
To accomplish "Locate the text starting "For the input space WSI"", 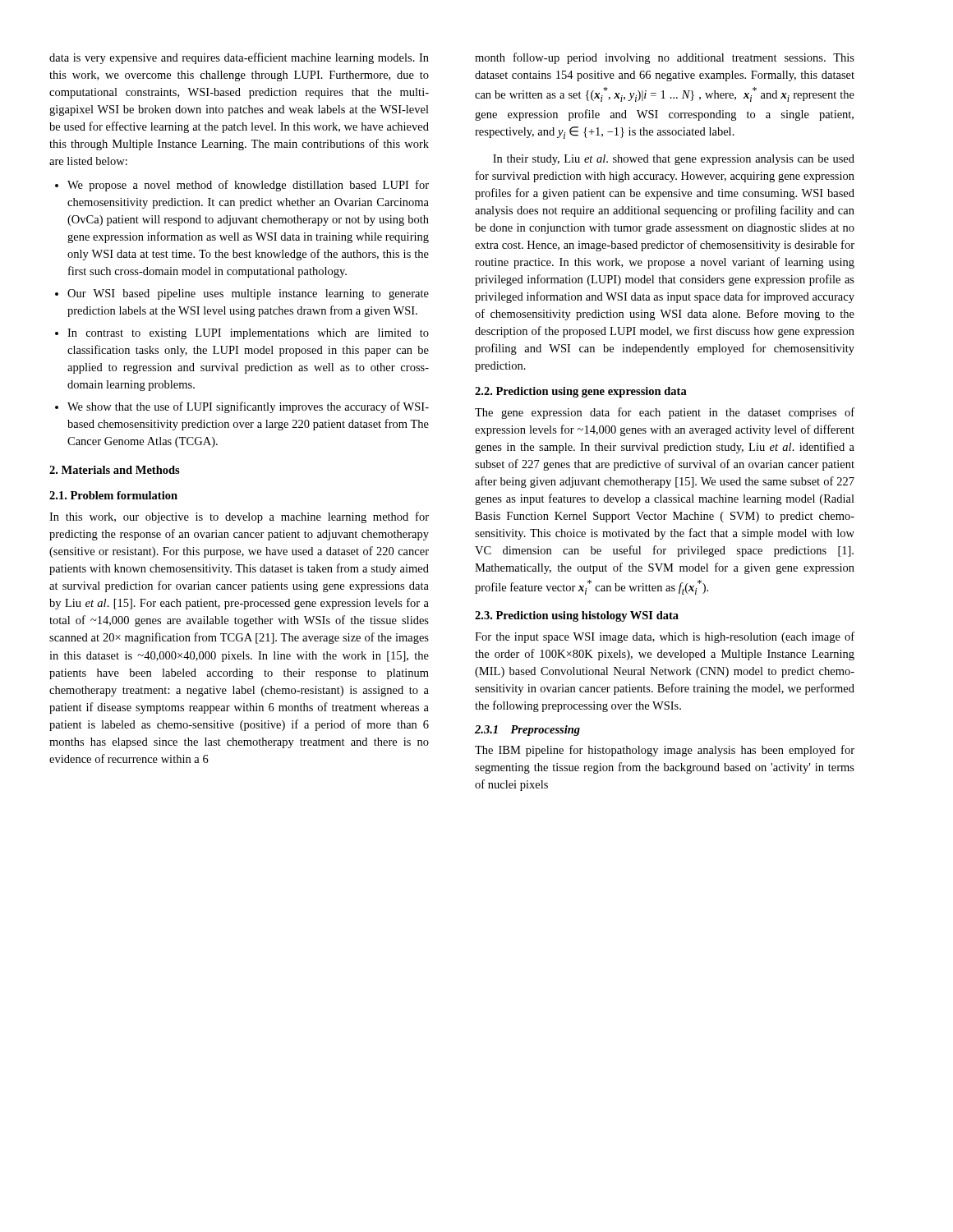I will click(x=665, y=672).
